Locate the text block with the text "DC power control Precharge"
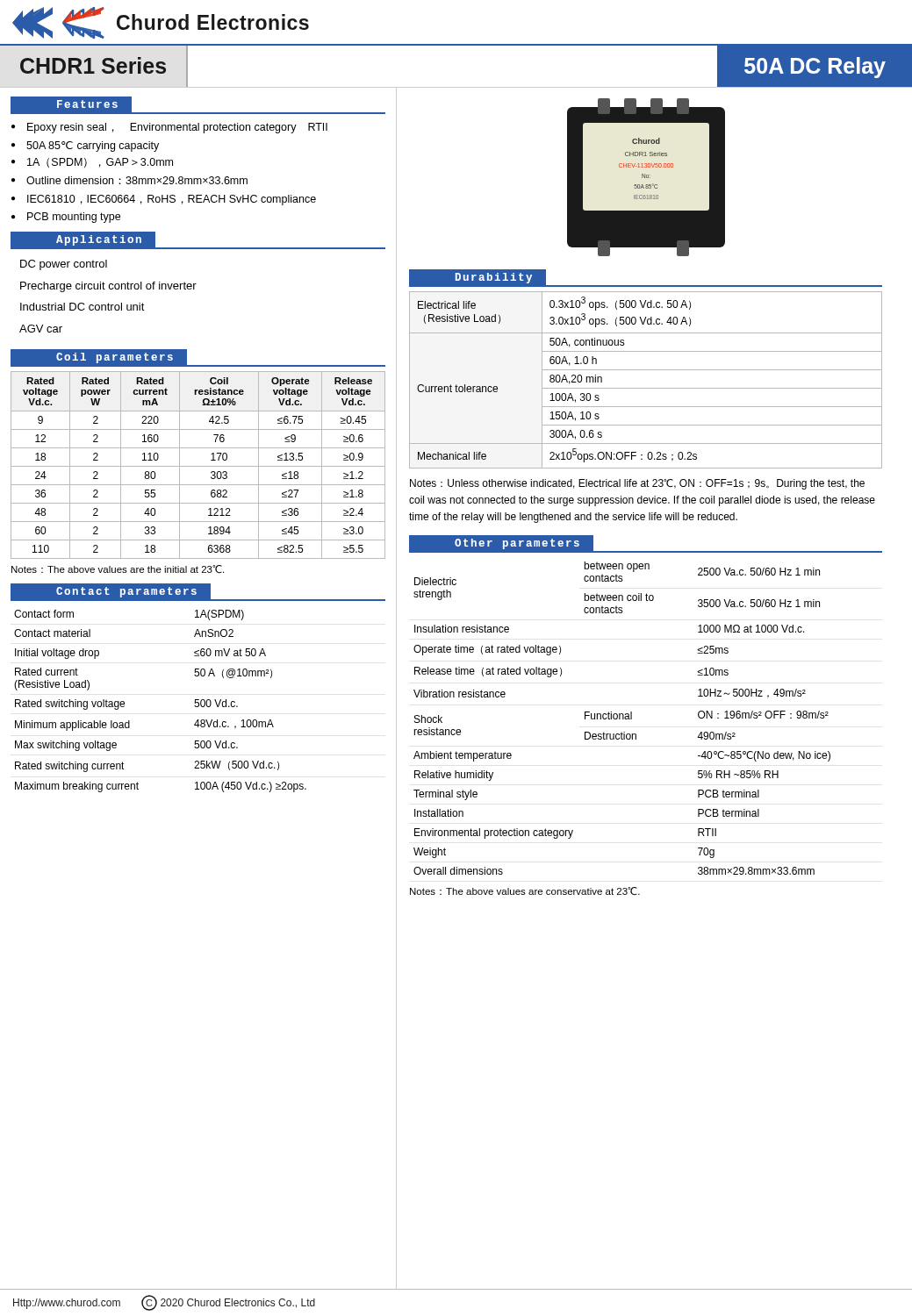The width and height of the screenshot is (912, 1316). point(108,296)
